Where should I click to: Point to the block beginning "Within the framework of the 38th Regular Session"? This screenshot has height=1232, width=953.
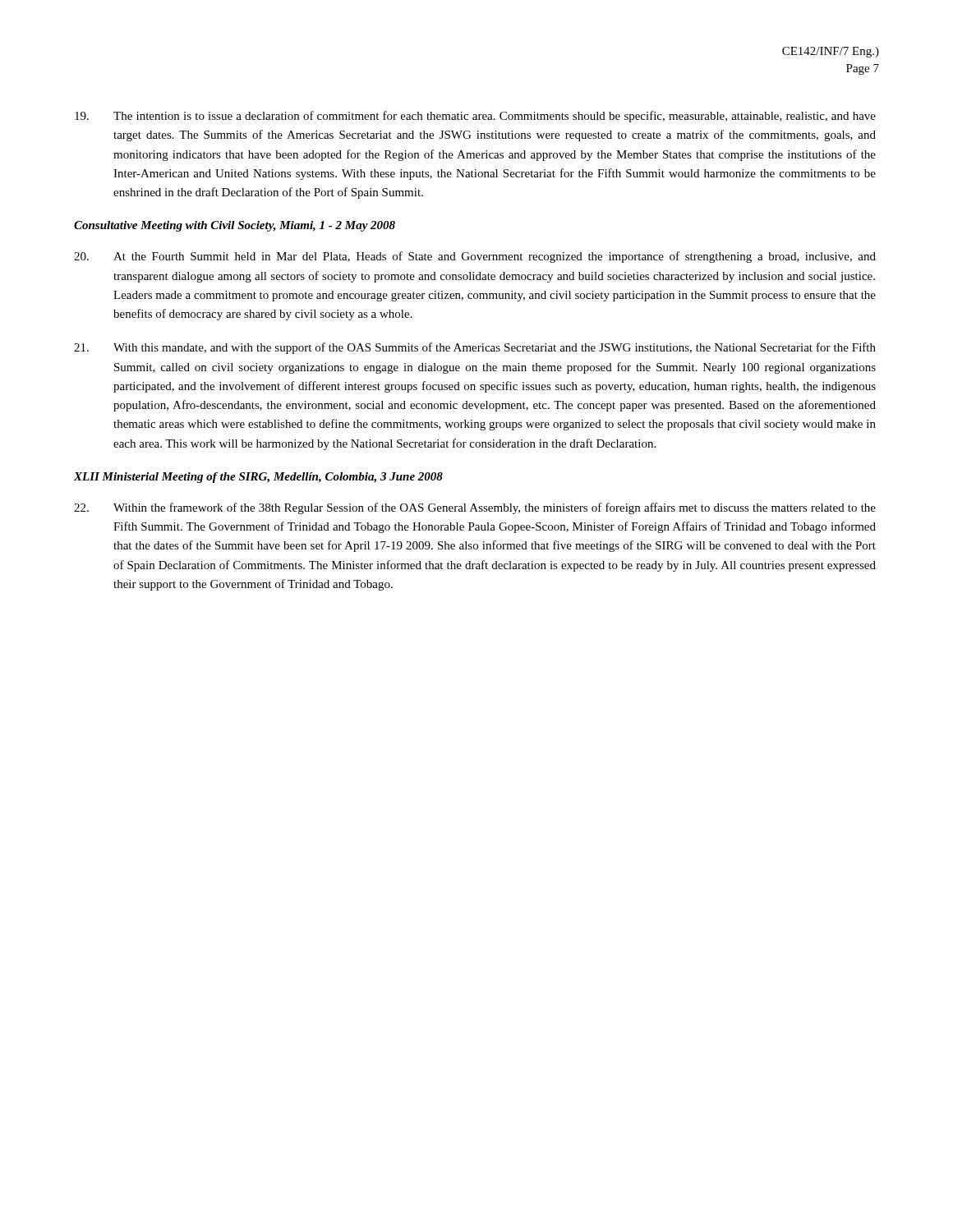pos(475,546)
